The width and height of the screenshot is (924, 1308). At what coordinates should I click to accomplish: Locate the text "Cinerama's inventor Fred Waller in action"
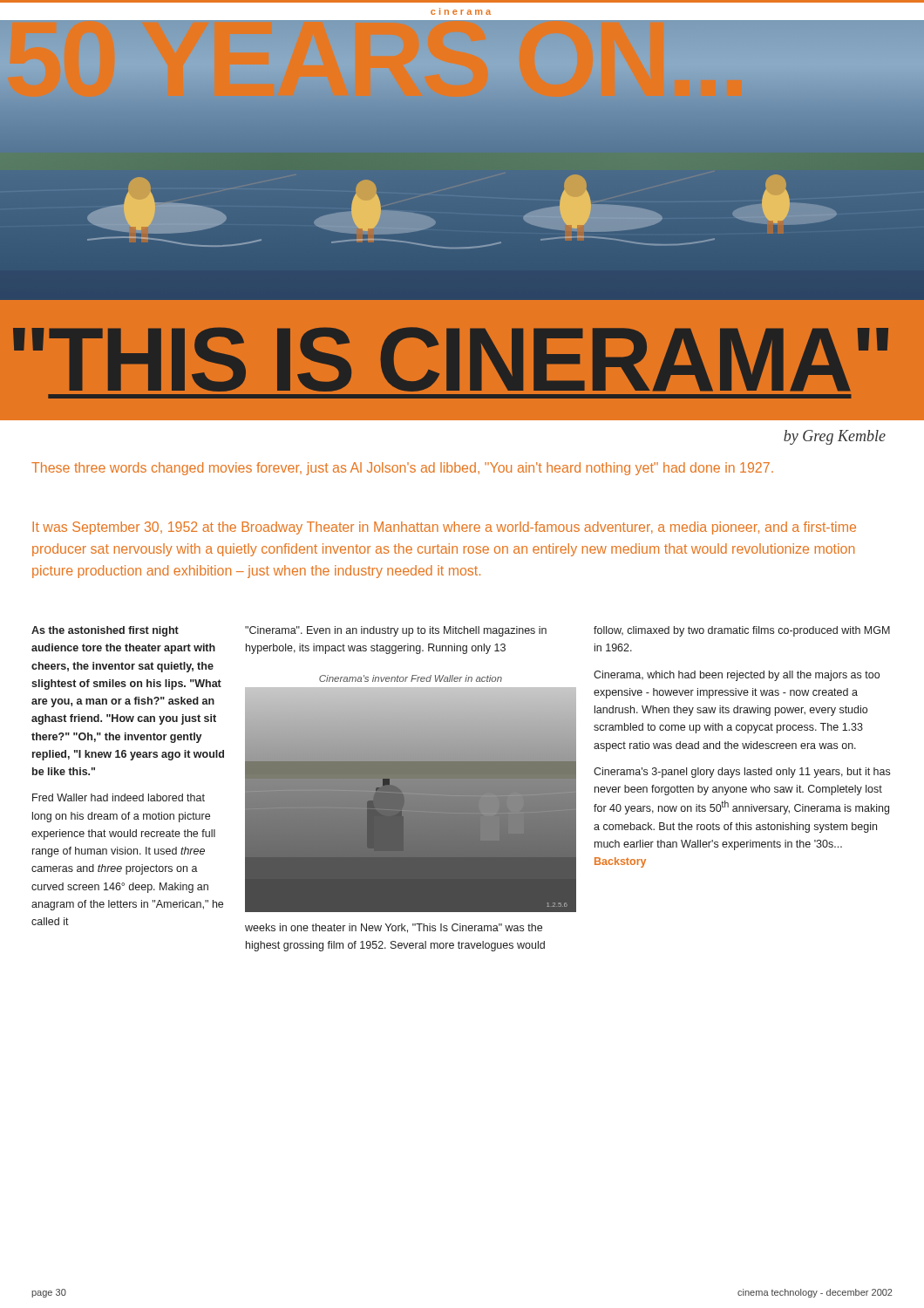(411, 678)
